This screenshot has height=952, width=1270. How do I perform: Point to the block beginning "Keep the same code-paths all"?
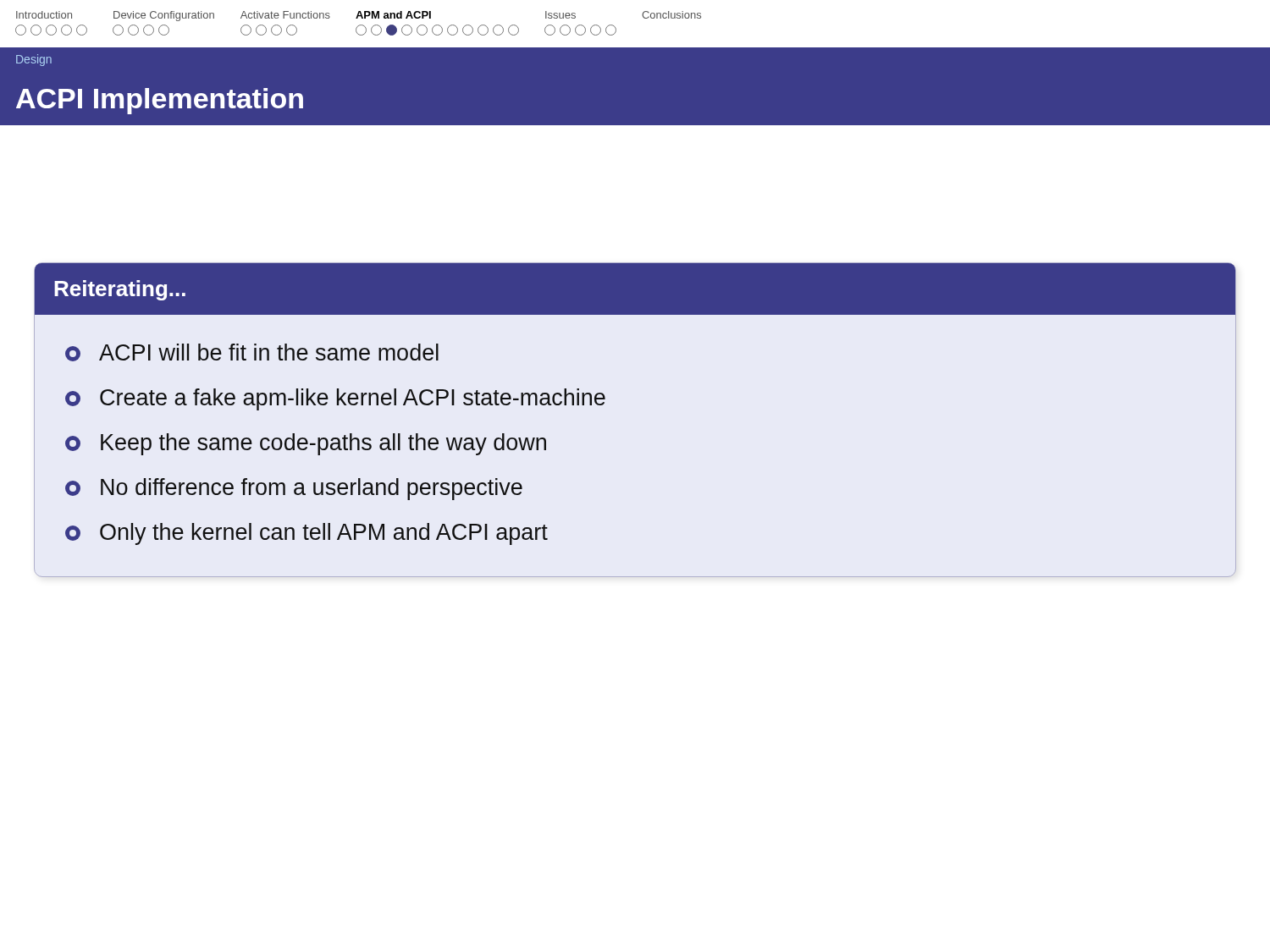(x=306, y=443)
